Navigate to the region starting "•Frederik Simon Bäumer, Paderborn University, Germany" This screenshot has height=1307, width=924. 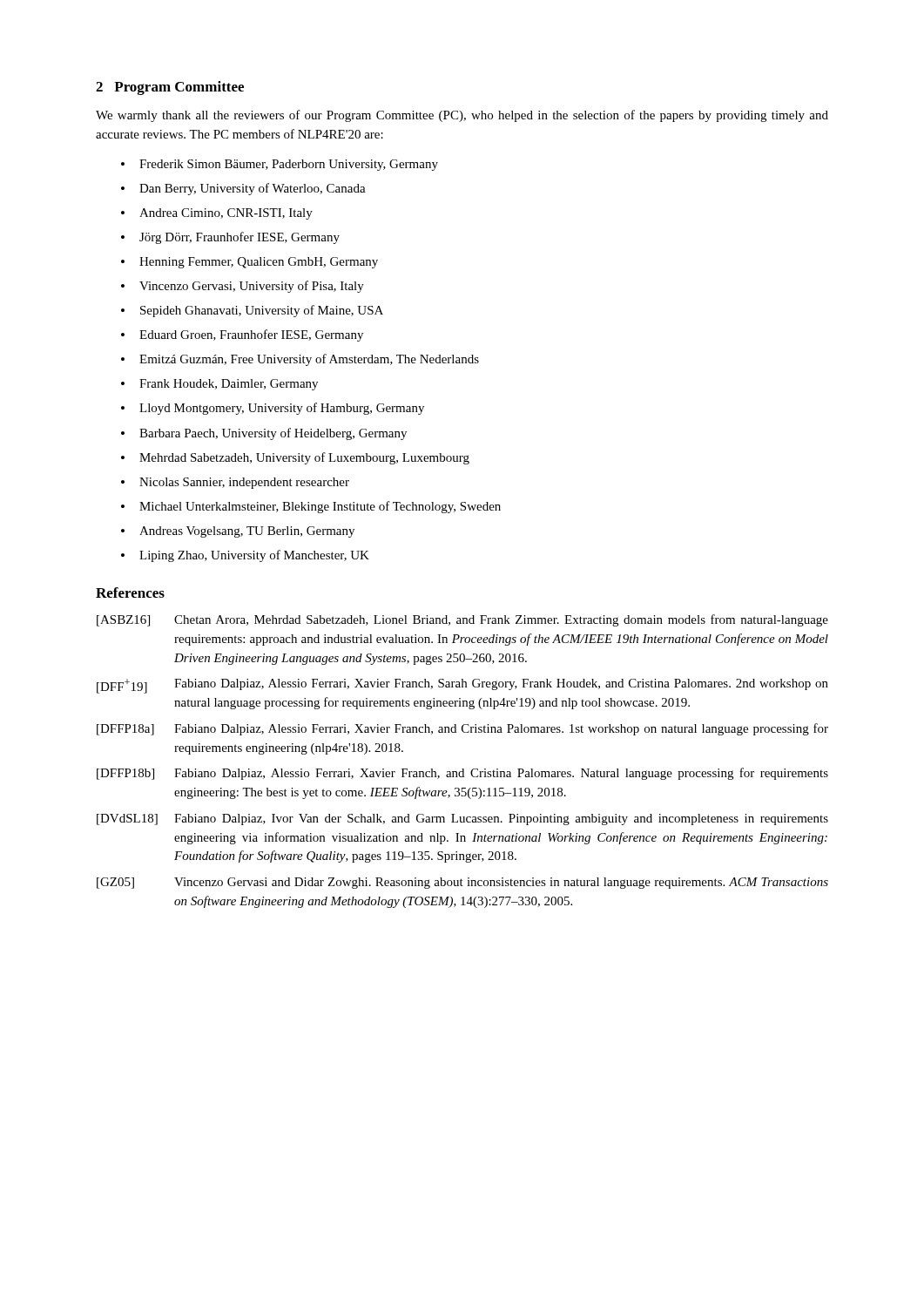pyautogui.click(x=279, y=164)
